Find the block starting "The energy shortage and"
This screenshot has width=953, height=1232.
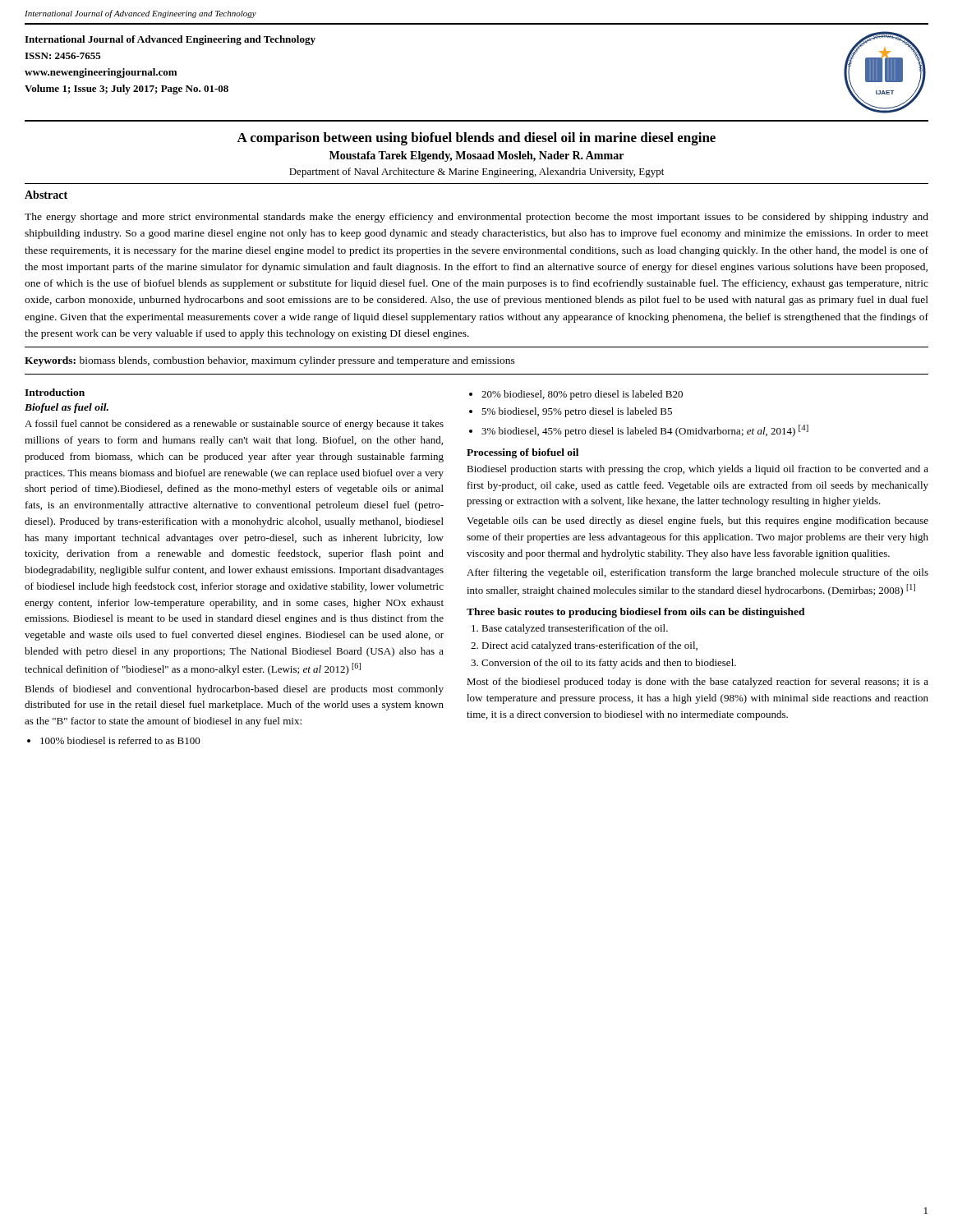(476, 275)
